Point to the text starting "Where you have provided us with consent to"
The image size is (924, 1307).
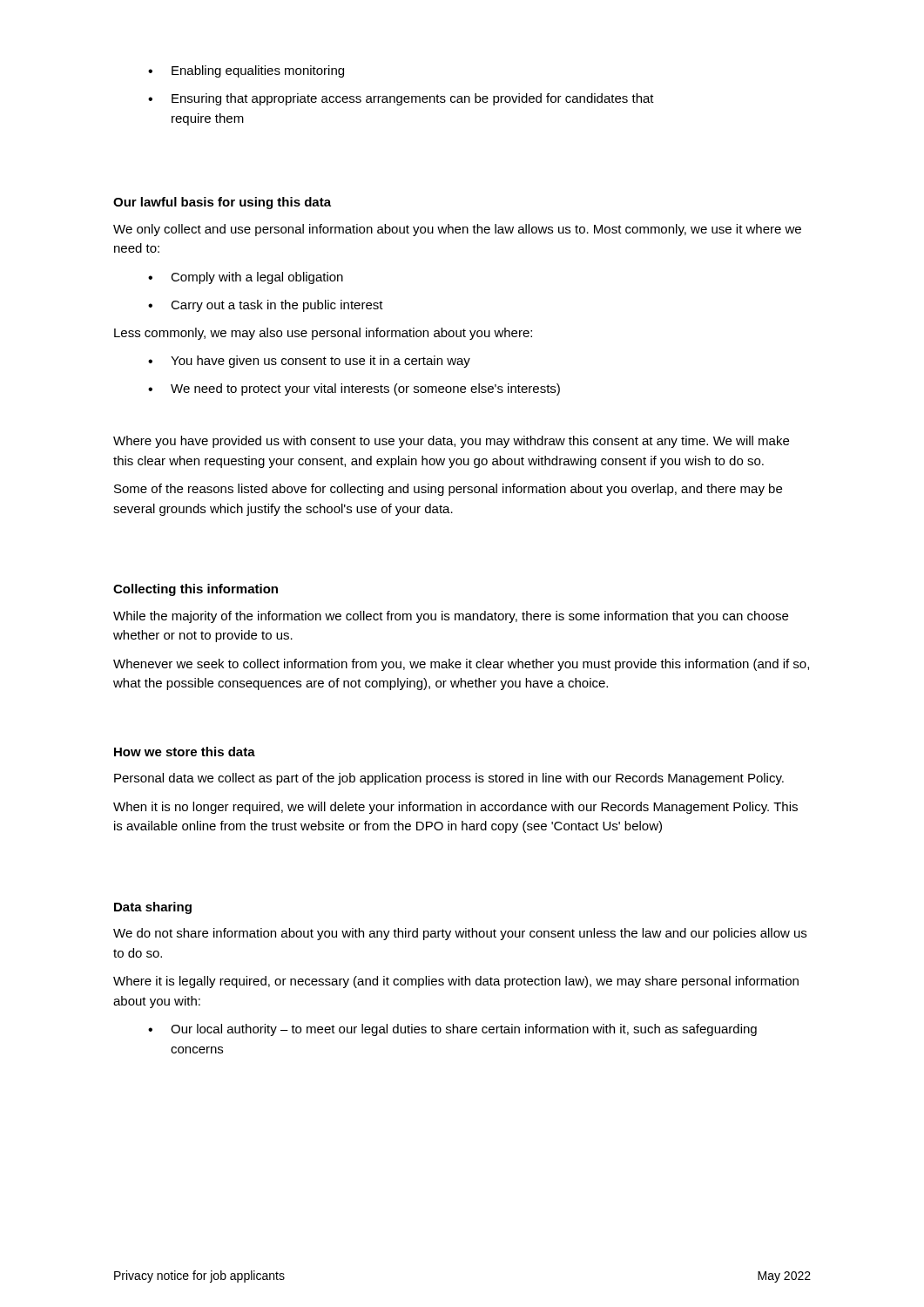tap(451, 450)
